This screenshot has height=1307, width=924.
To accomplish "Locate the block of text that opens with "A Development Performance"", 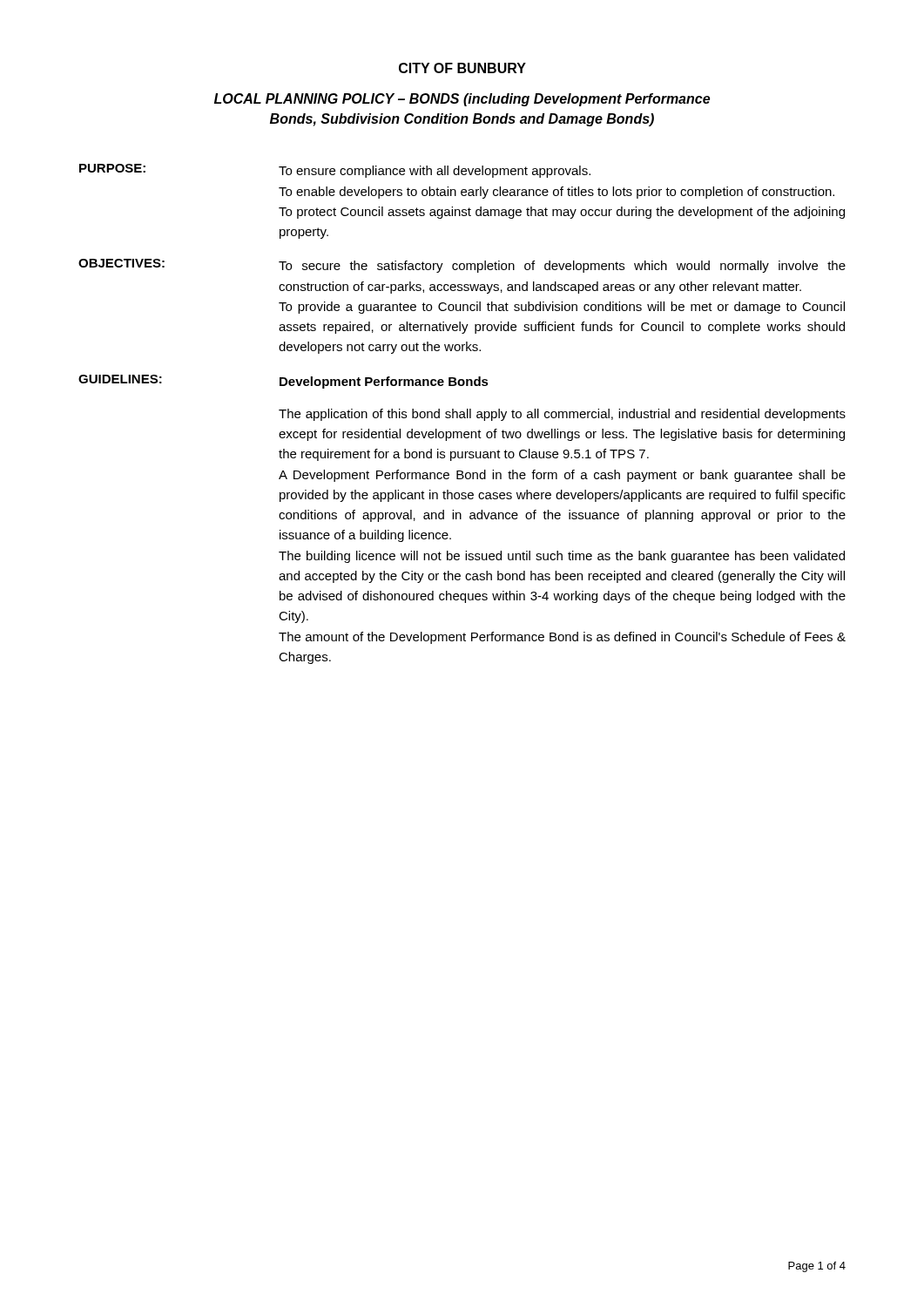I will pyautogui.click(x=562, y=505).
